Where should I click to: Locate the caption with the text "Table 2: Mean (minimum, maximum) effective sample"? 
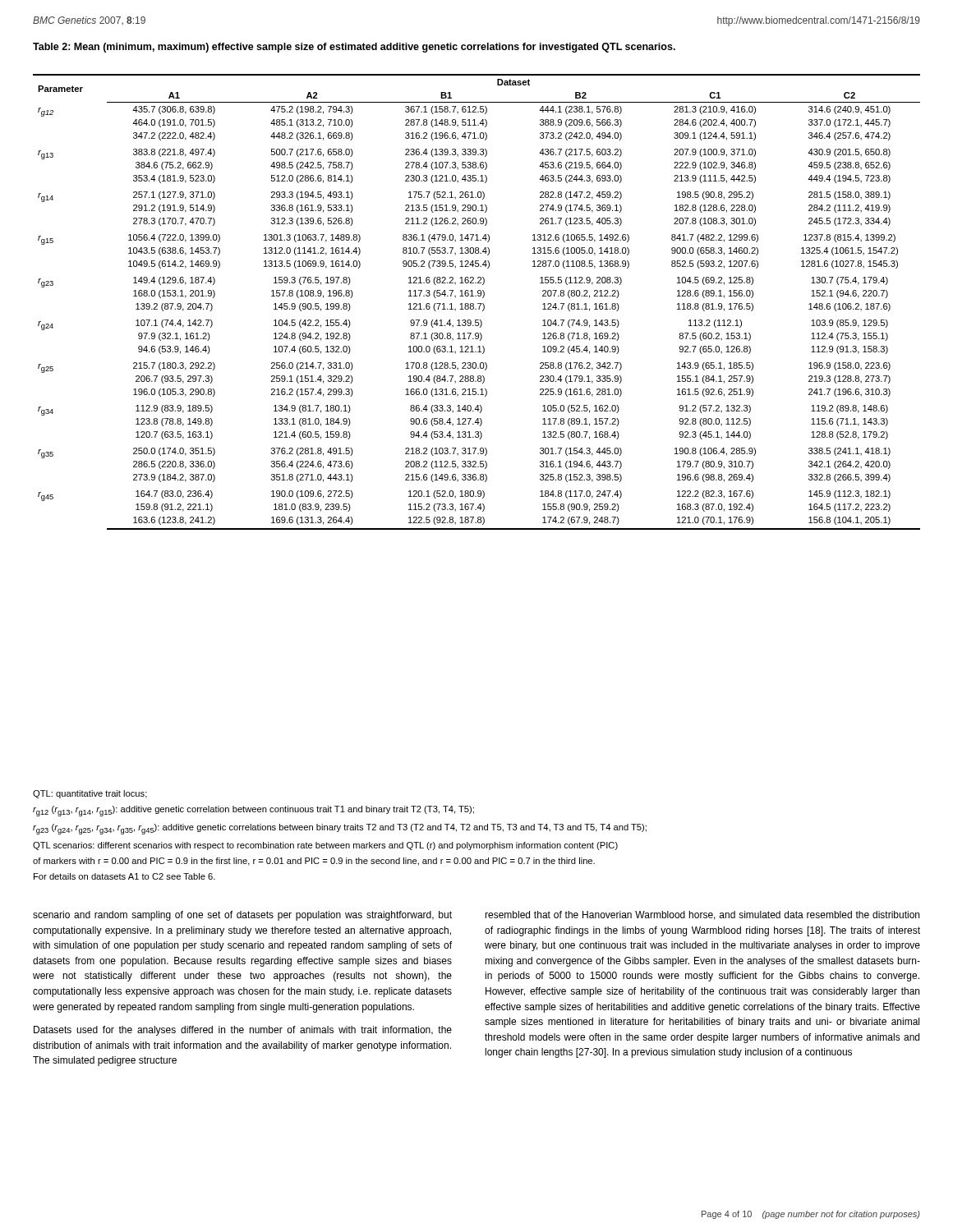click(354, 47)
